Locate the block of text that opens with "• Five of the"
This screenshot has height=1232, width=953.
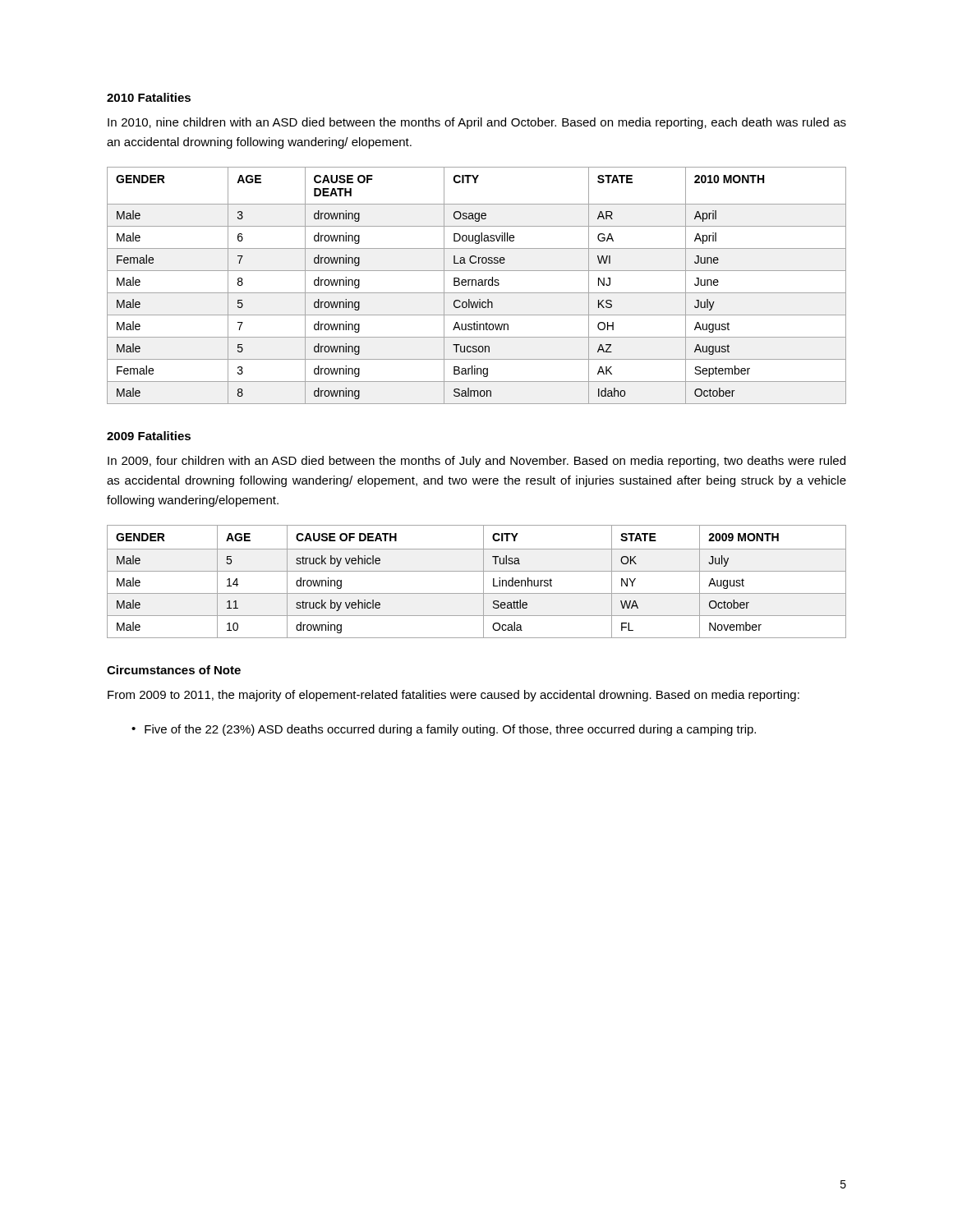(444, 729)
